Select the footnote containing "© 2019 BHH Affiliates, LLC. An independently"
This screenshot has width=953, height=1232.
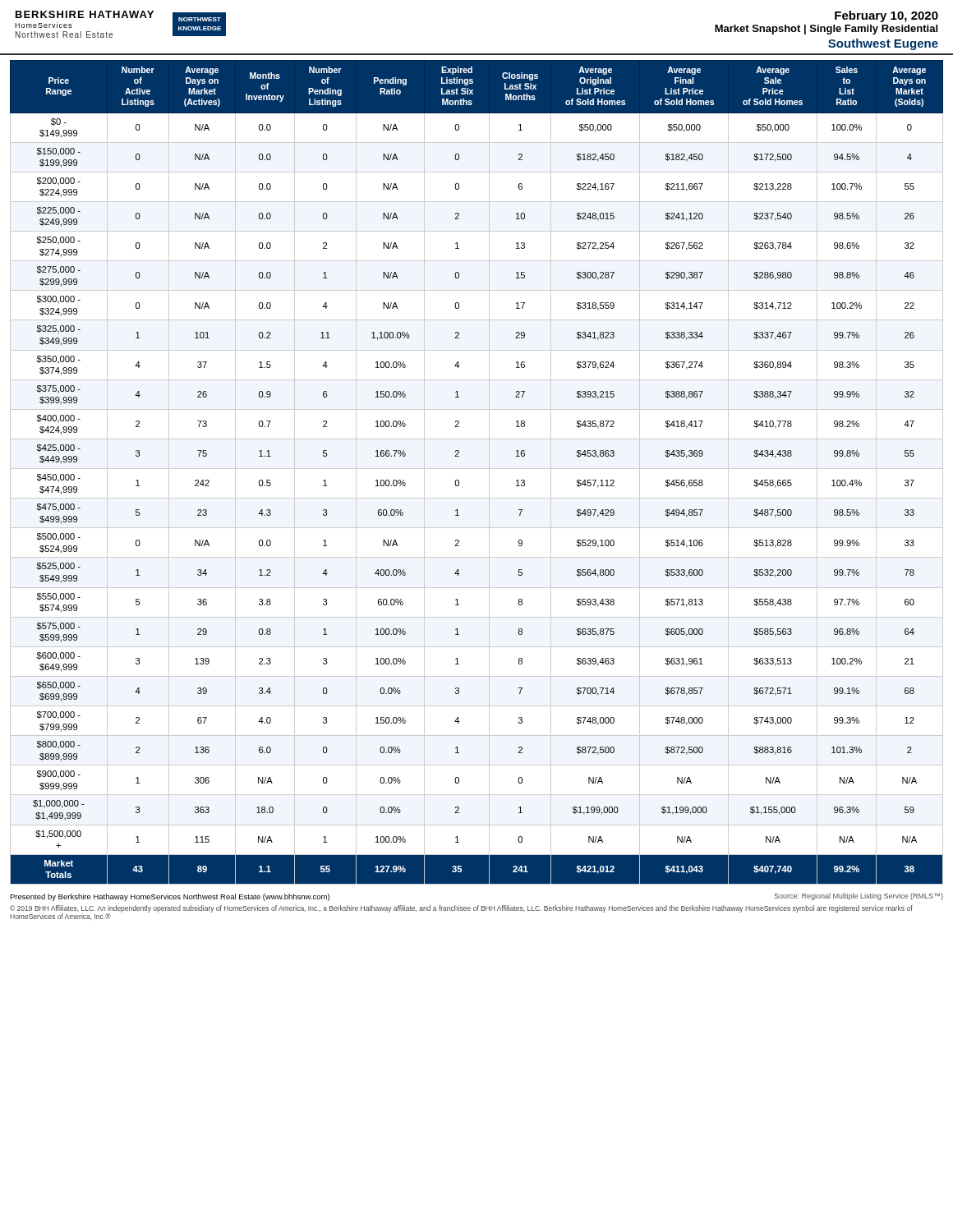coord(461,912)
